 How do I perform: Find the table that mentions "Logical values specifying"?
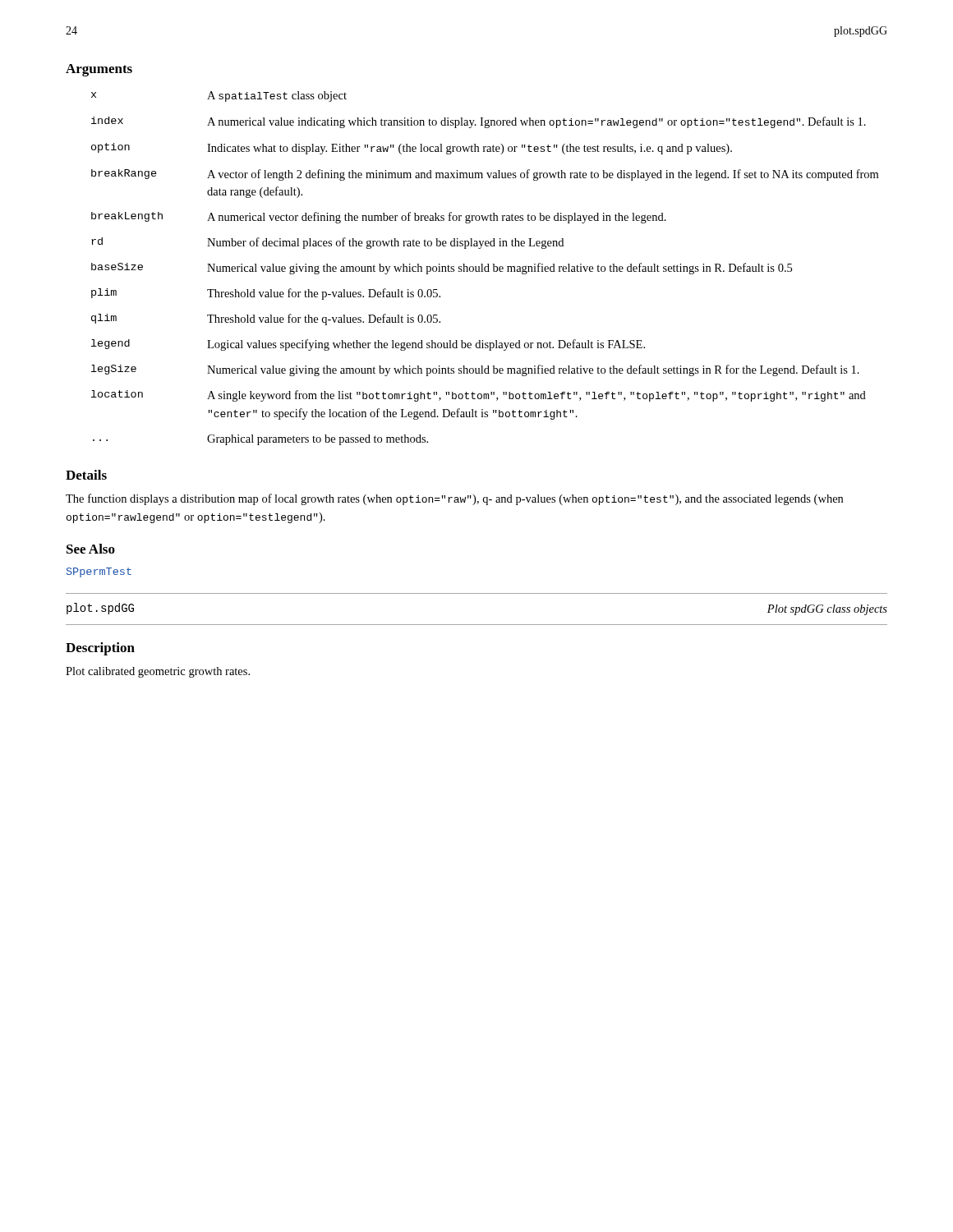[x=476, y=268]
